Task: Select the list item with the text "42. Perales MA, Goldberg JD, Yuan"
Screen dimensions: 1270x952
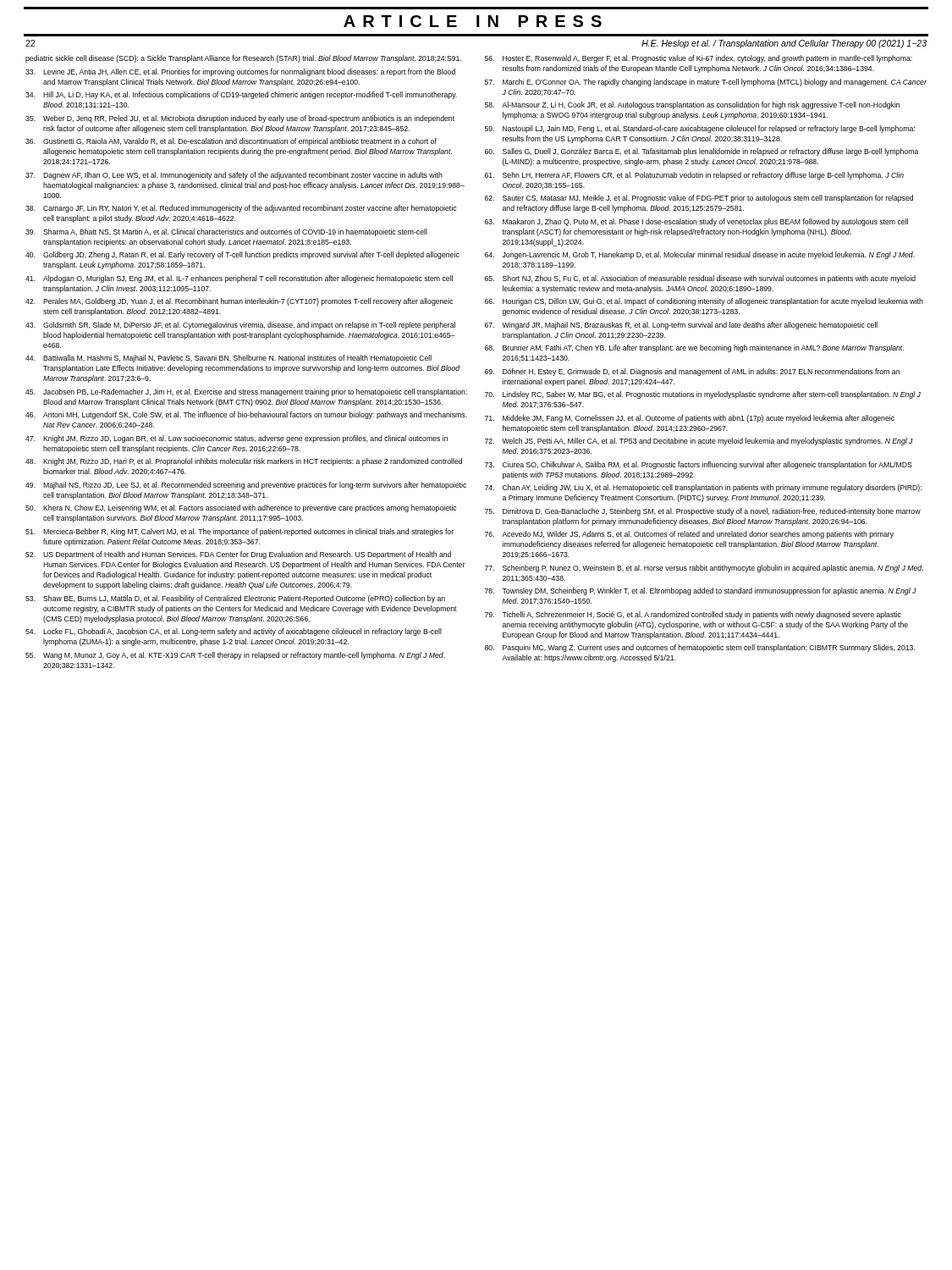Action: pos(246,306)
